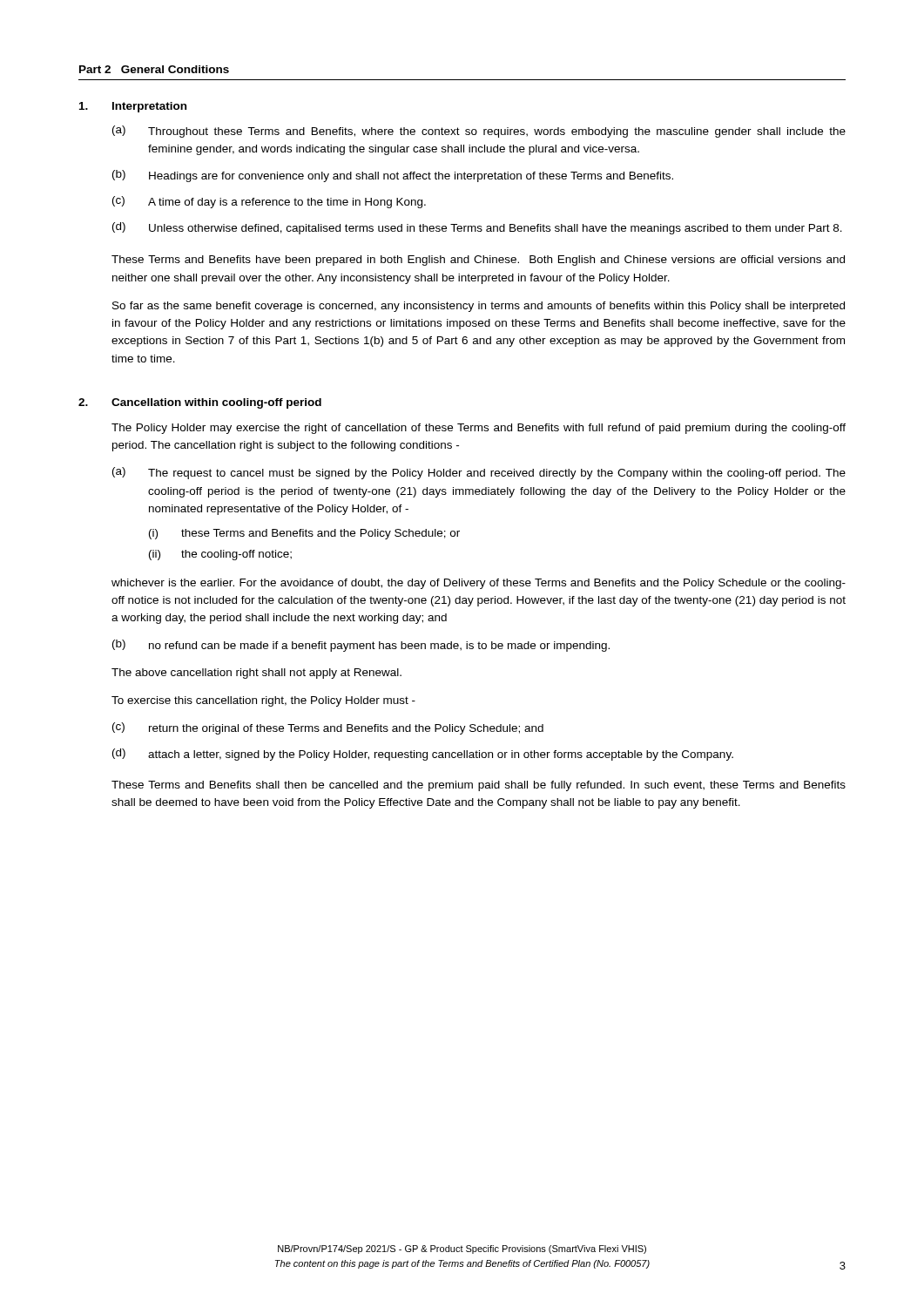924x1307 pixels.
Task: Click where it says "Part 2 General Conditions"
Action: coord(154,69)
